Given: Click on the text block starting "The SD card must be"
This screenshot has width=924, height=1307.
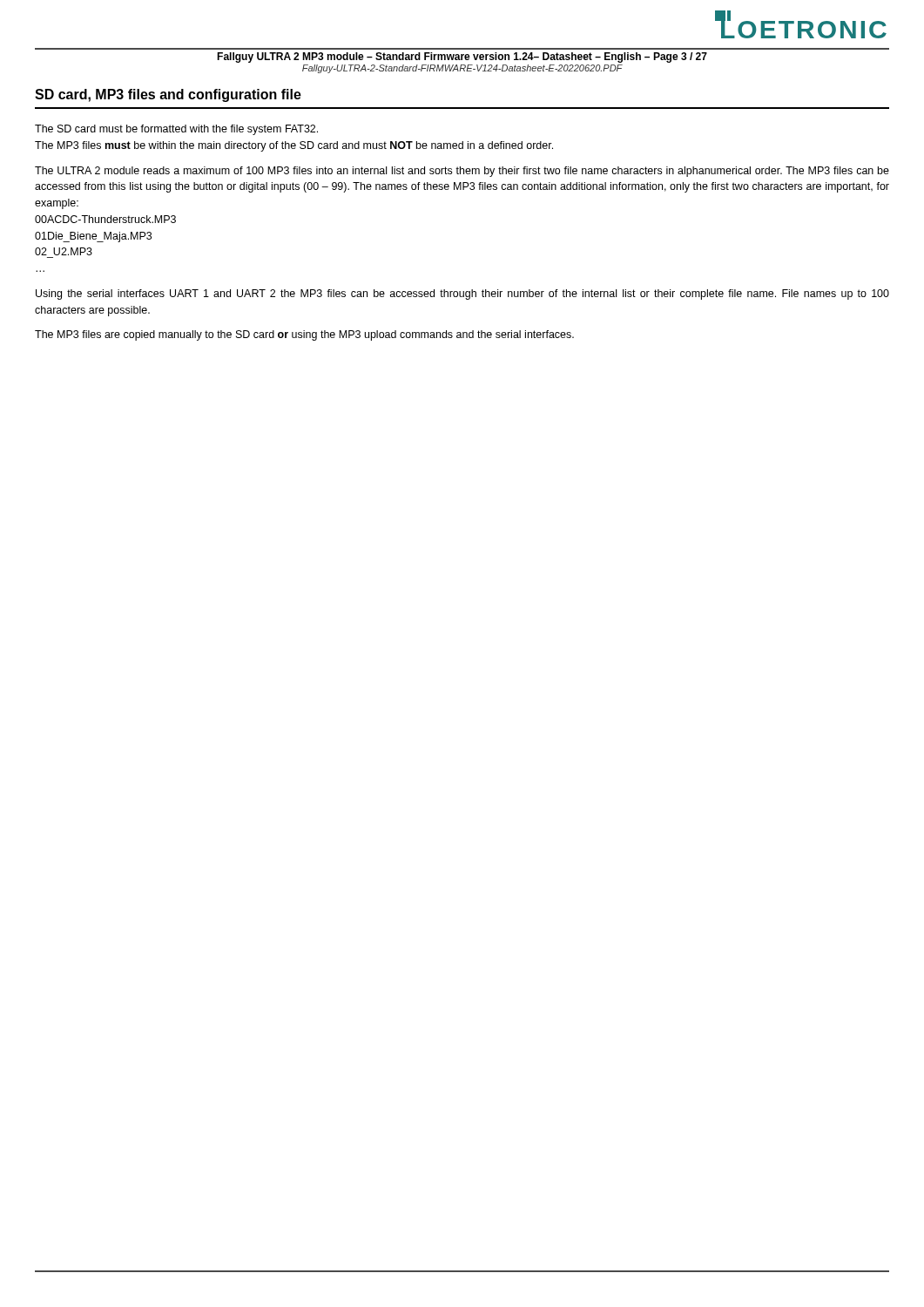Looking at the screenshot, I should coord(294,137).
